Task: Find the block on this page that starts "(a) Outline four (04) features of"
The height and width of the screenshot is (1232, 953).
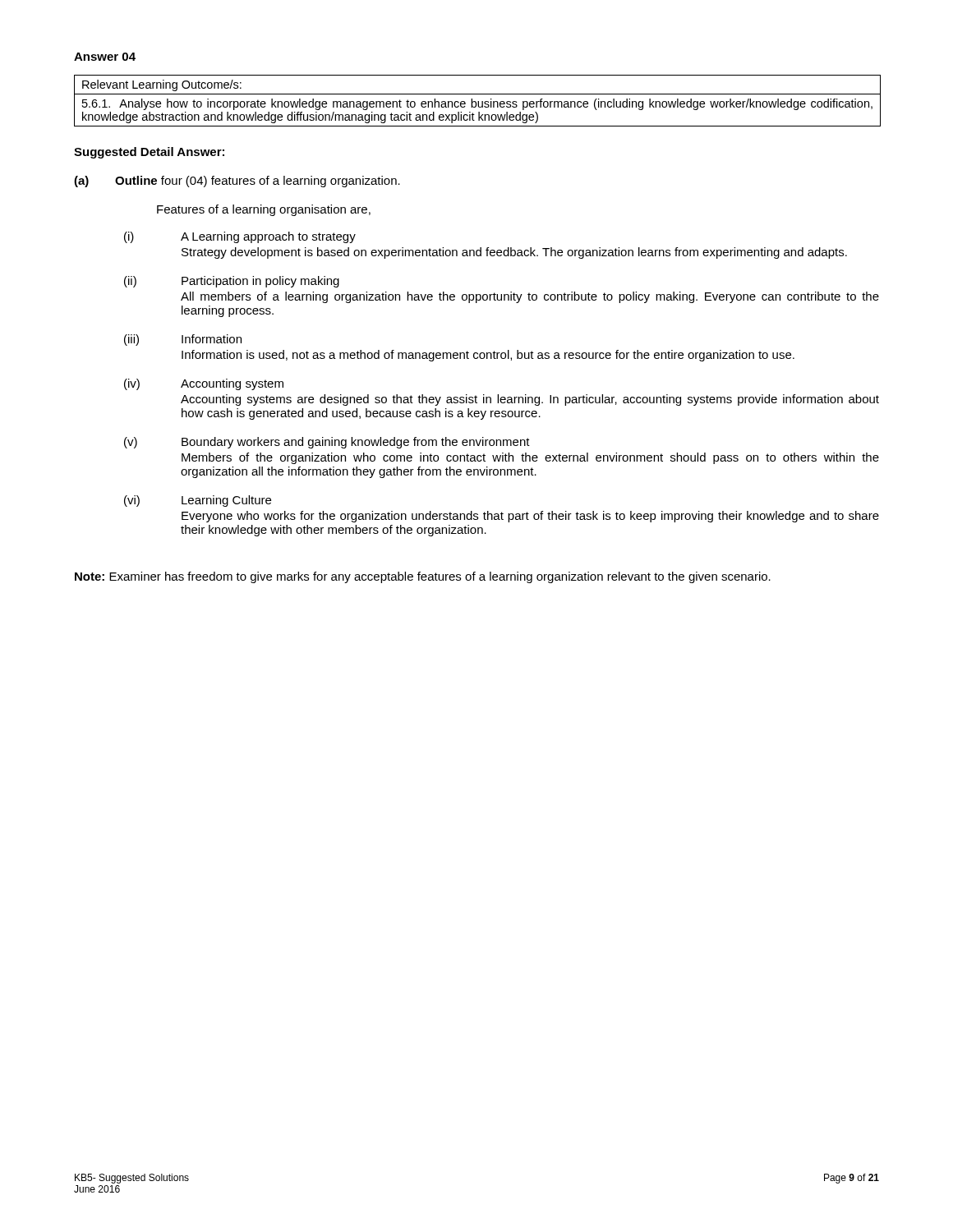Action: (237, 182)
